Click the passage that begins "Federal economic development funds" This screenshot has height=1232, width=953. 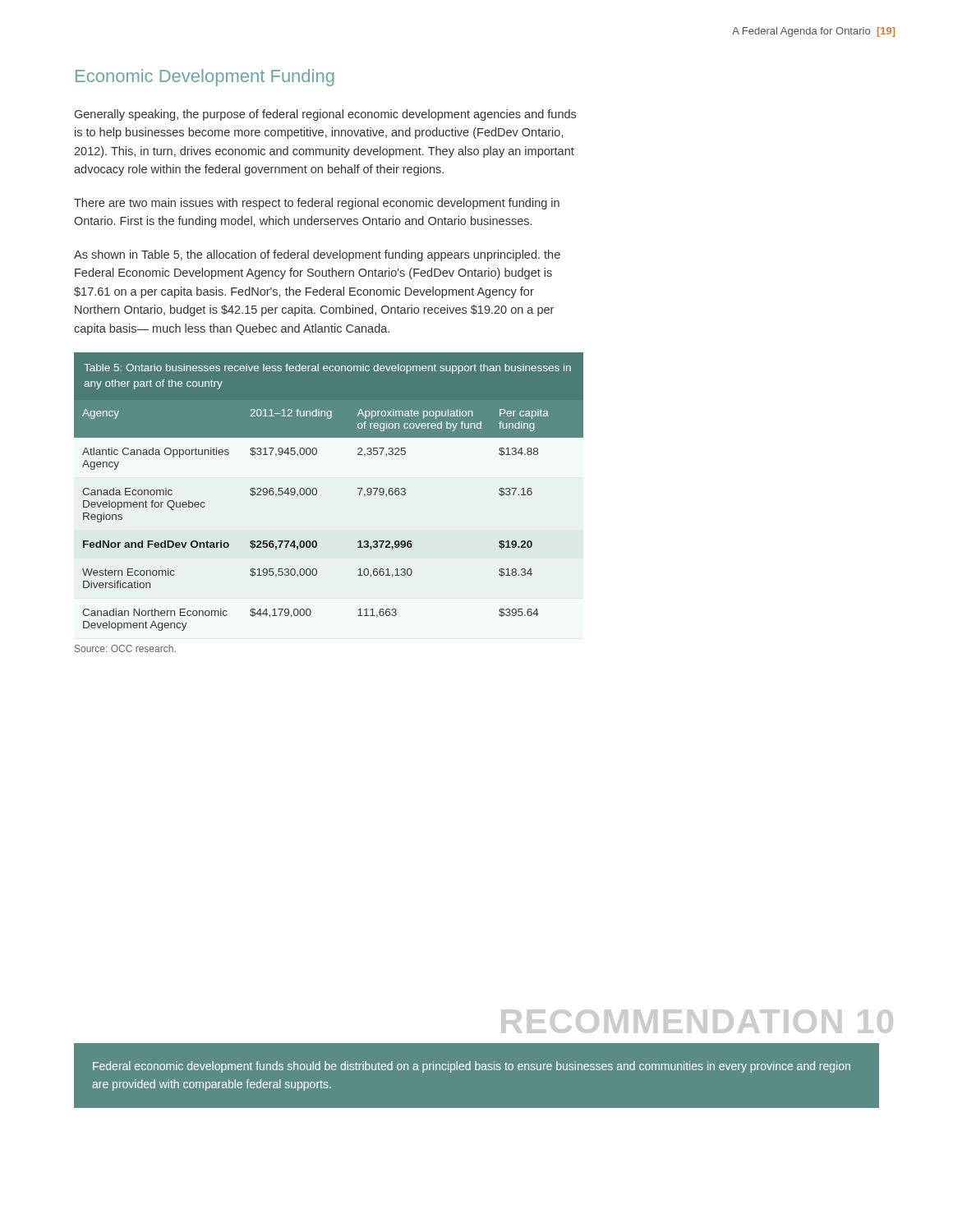pos(471,1075)
